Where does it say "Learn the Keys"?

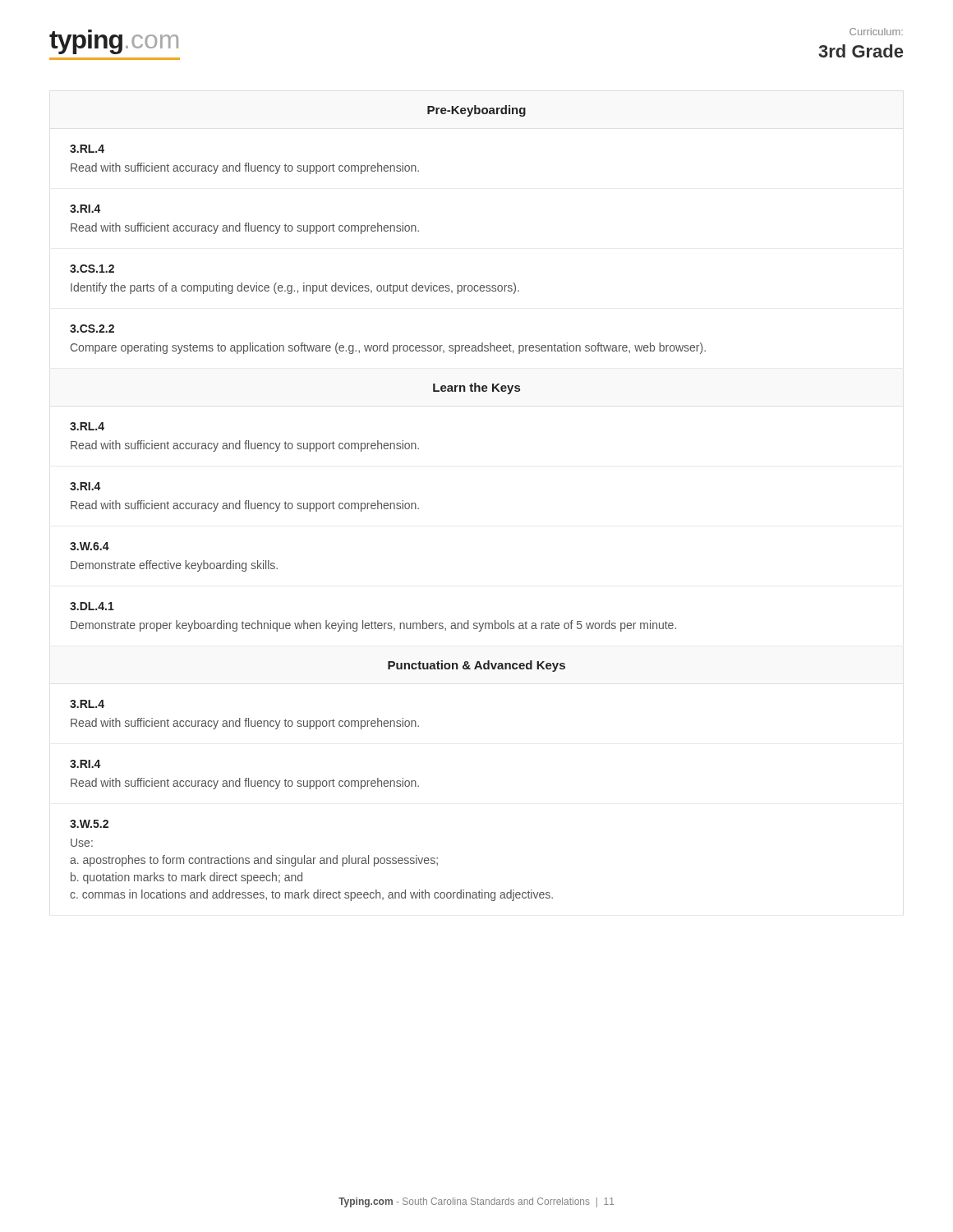476,387
